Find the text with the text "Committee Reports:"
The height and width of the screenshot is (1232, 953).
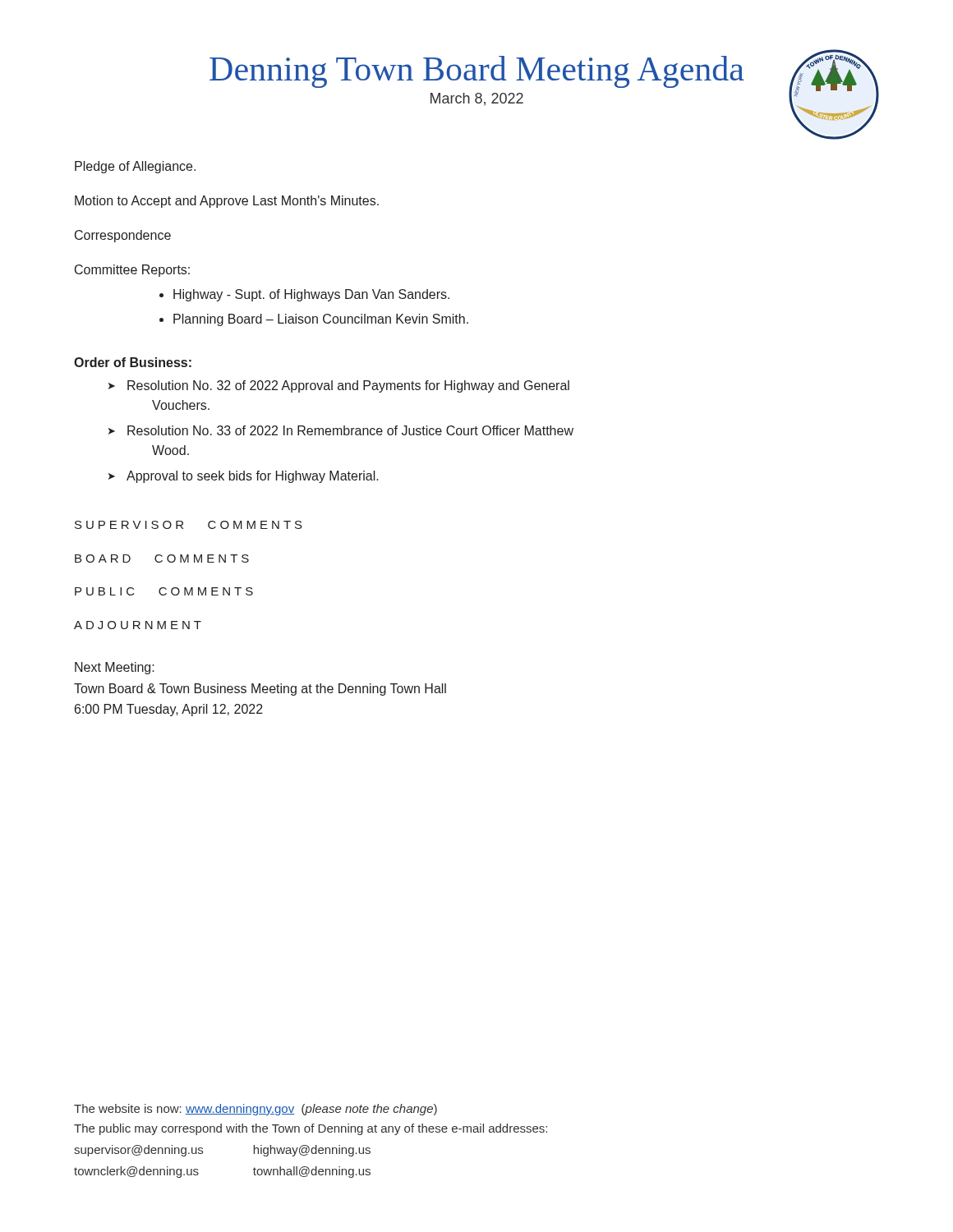pos(132,270)
